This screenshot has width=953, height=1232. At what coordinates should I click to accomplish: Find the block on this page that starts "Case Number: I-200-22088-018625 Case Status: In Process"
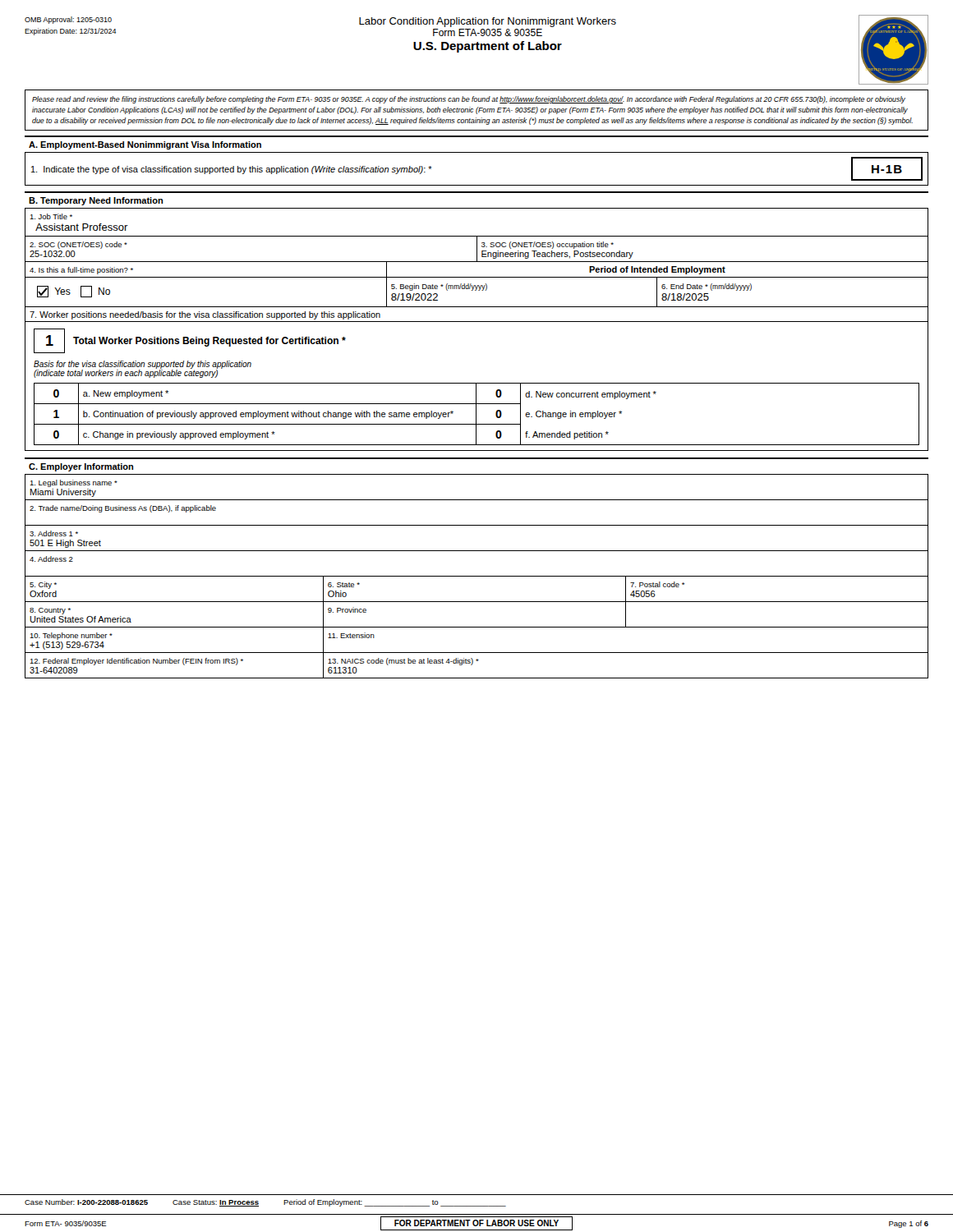[265, 1202]
